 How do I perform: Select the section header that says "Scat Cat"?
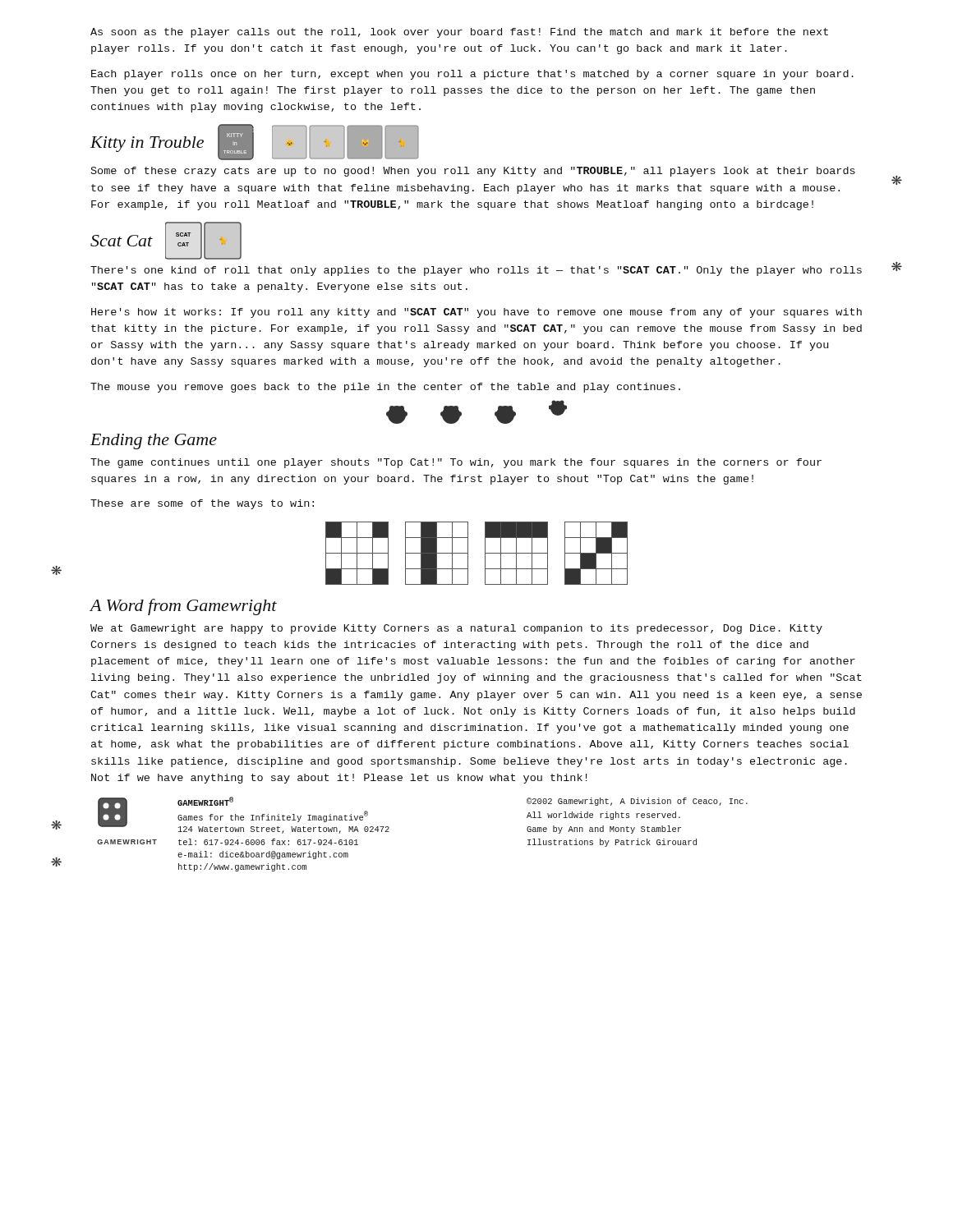pos(121,240)
